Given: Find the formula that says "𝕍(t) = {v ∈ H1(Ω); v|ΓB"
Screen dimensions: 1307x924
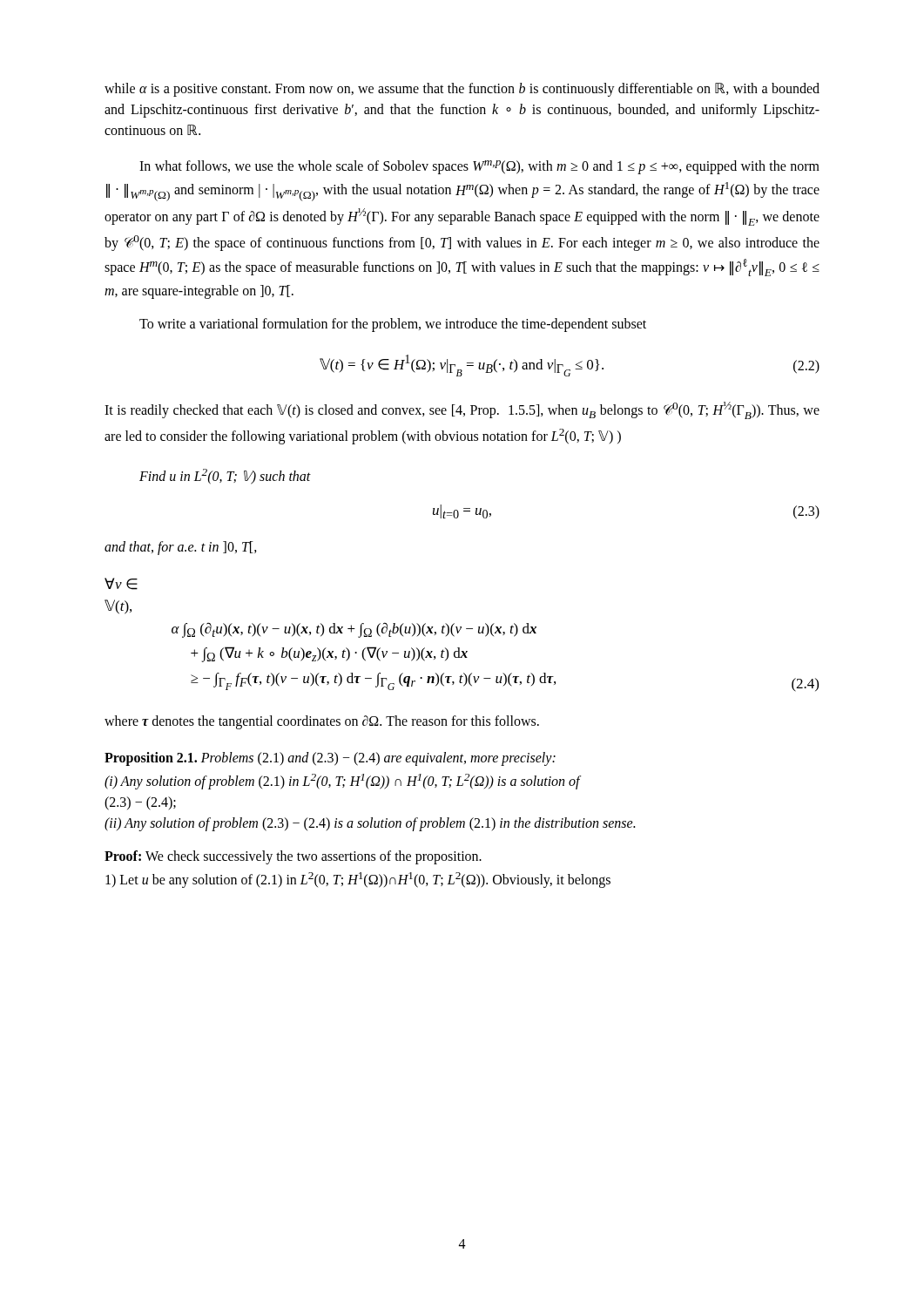Looking at the screenshot, I should (569, 366).
